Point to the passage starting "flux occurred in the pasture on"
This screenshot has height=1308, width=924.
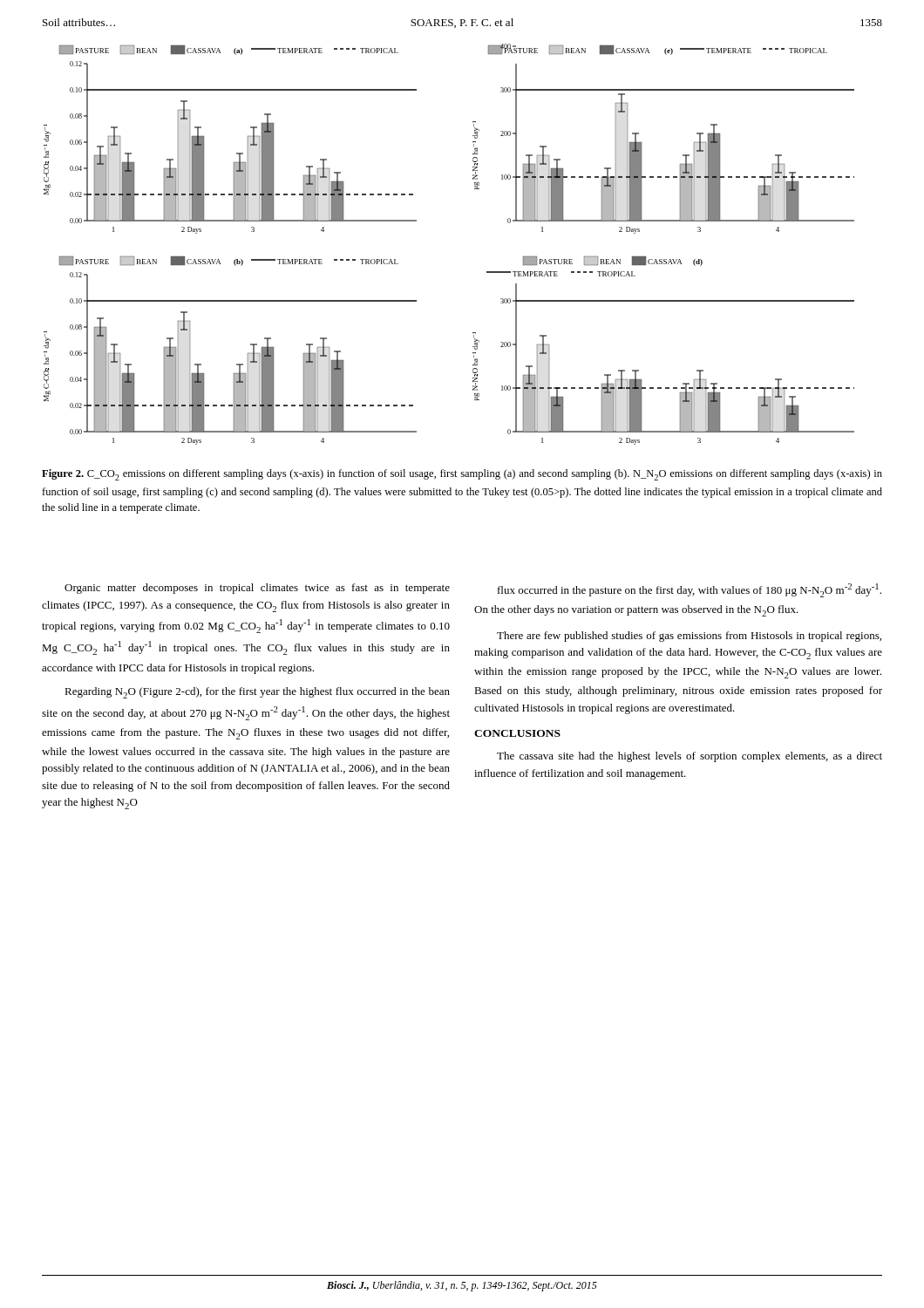678,648
